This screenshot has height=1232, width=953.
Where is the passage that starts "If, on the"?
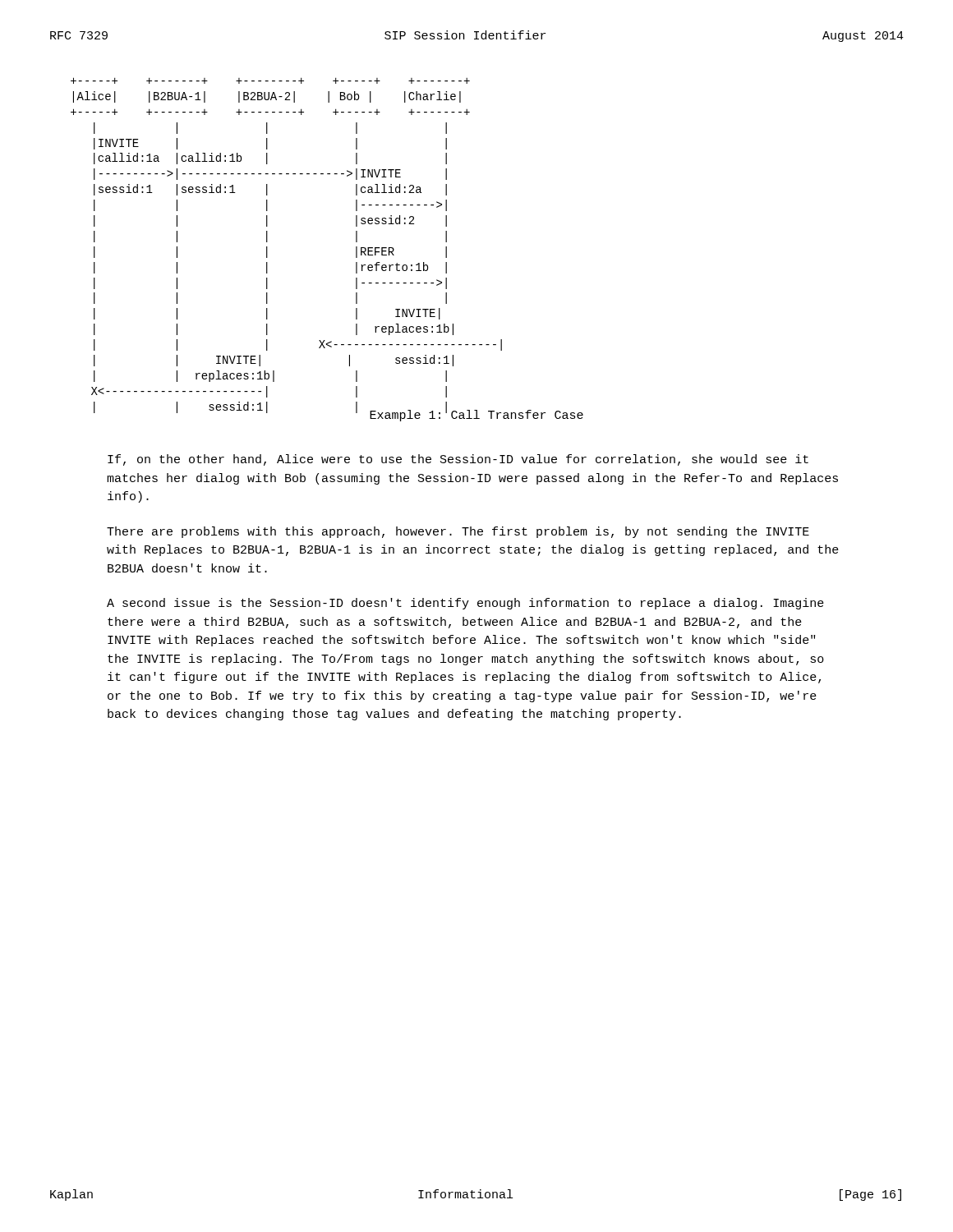(x=473, y=479)
